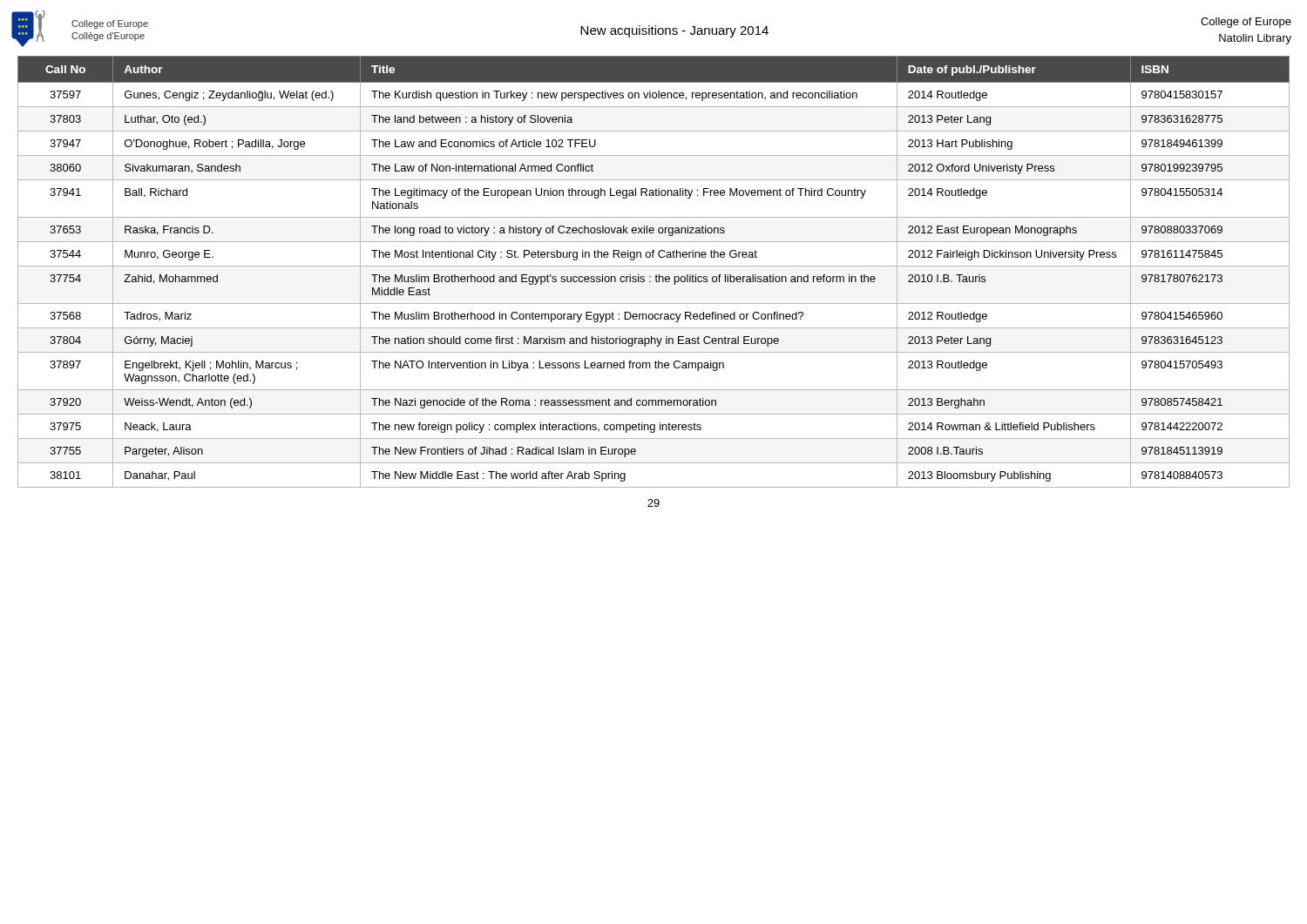Click a table
This screenshot has width=1307, height=924.
click(x=654, y=272)
